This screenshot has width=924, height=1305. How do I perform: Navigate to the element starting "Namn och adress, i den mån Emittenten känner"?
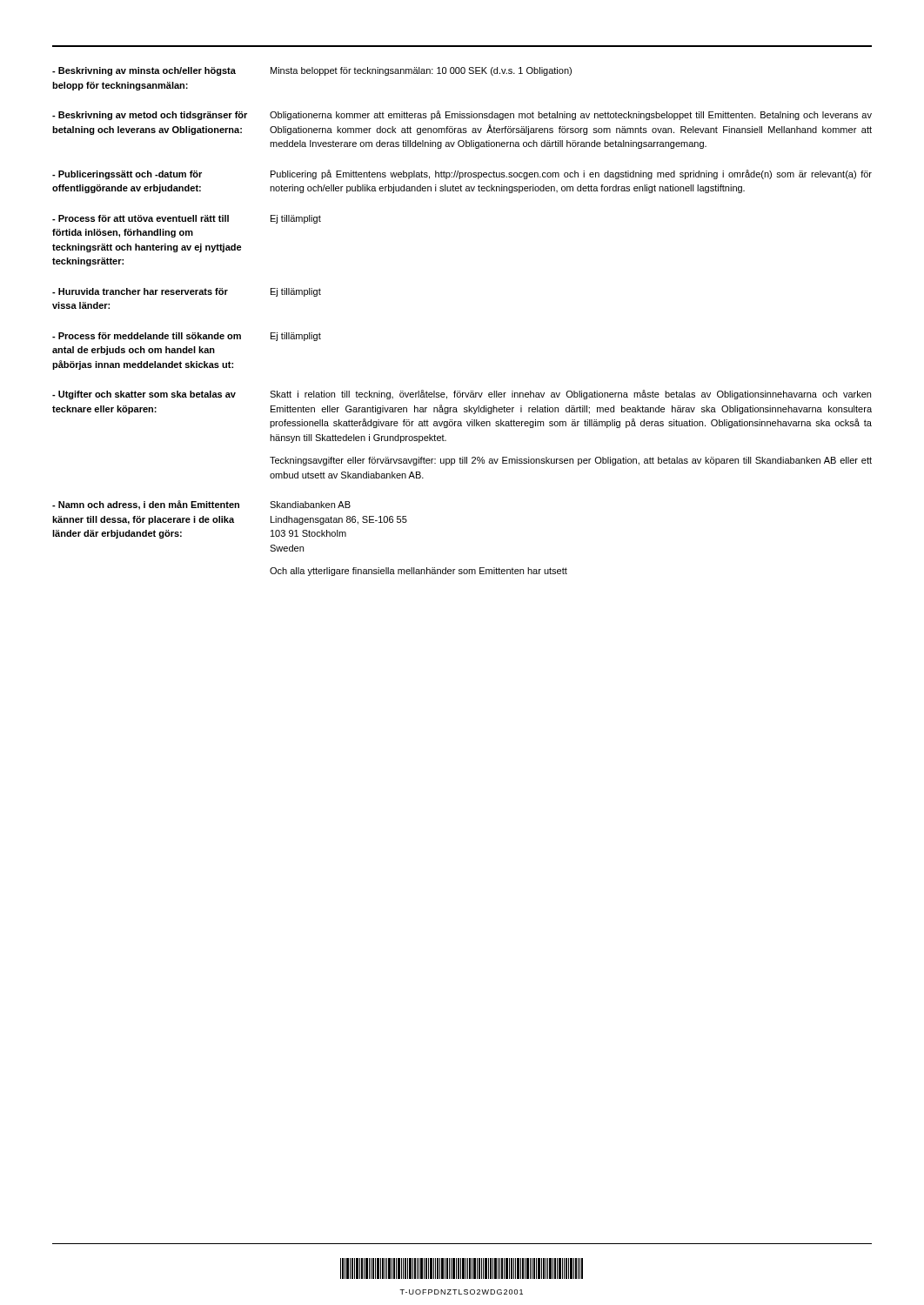201,505
